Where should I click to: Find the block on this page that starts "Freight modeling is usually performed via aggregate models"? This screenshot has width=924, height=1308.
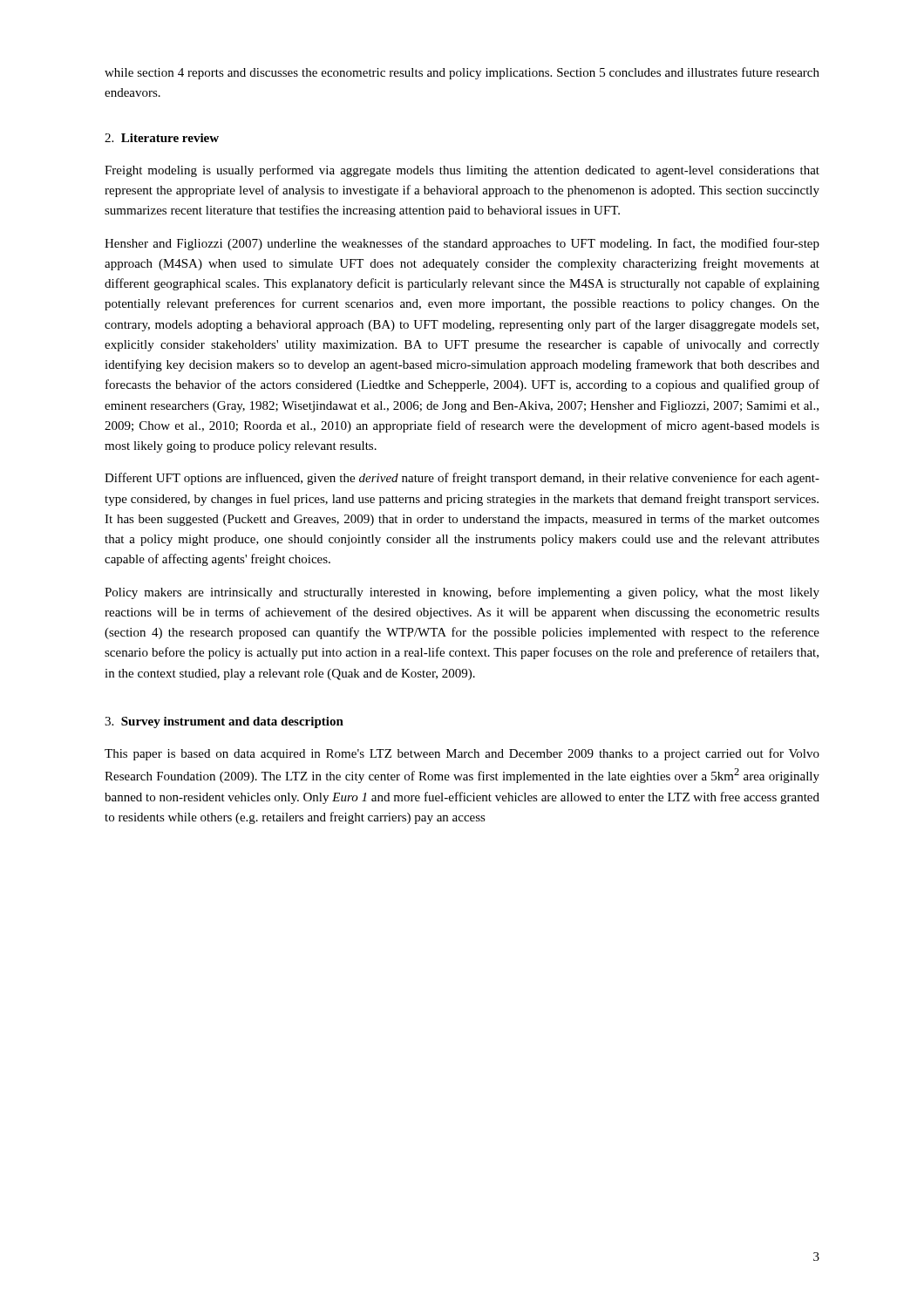(462, 191)
